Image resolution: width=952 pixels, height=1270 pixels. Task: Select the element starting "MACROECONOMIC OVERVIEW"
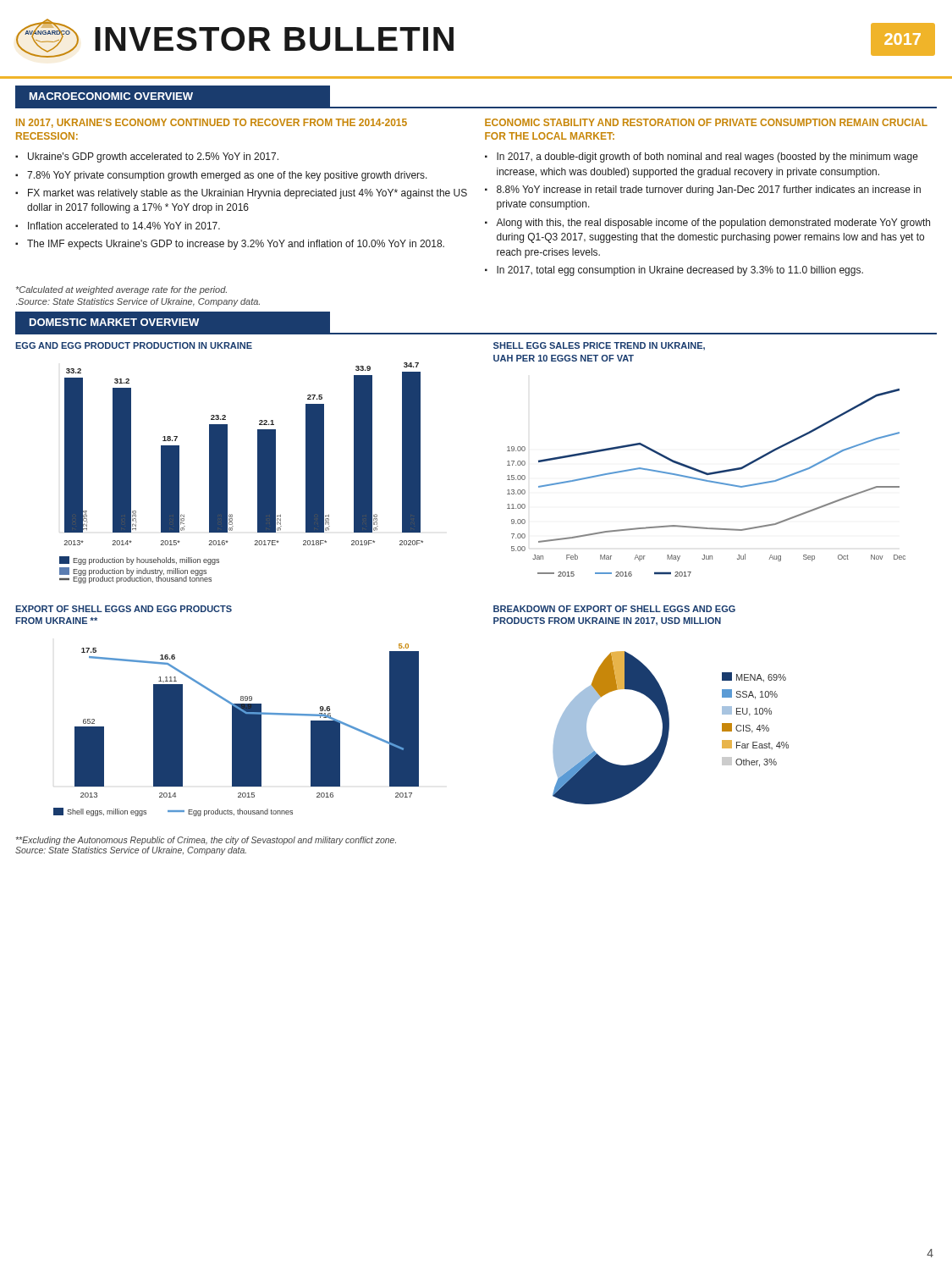[x=111, y=96]
